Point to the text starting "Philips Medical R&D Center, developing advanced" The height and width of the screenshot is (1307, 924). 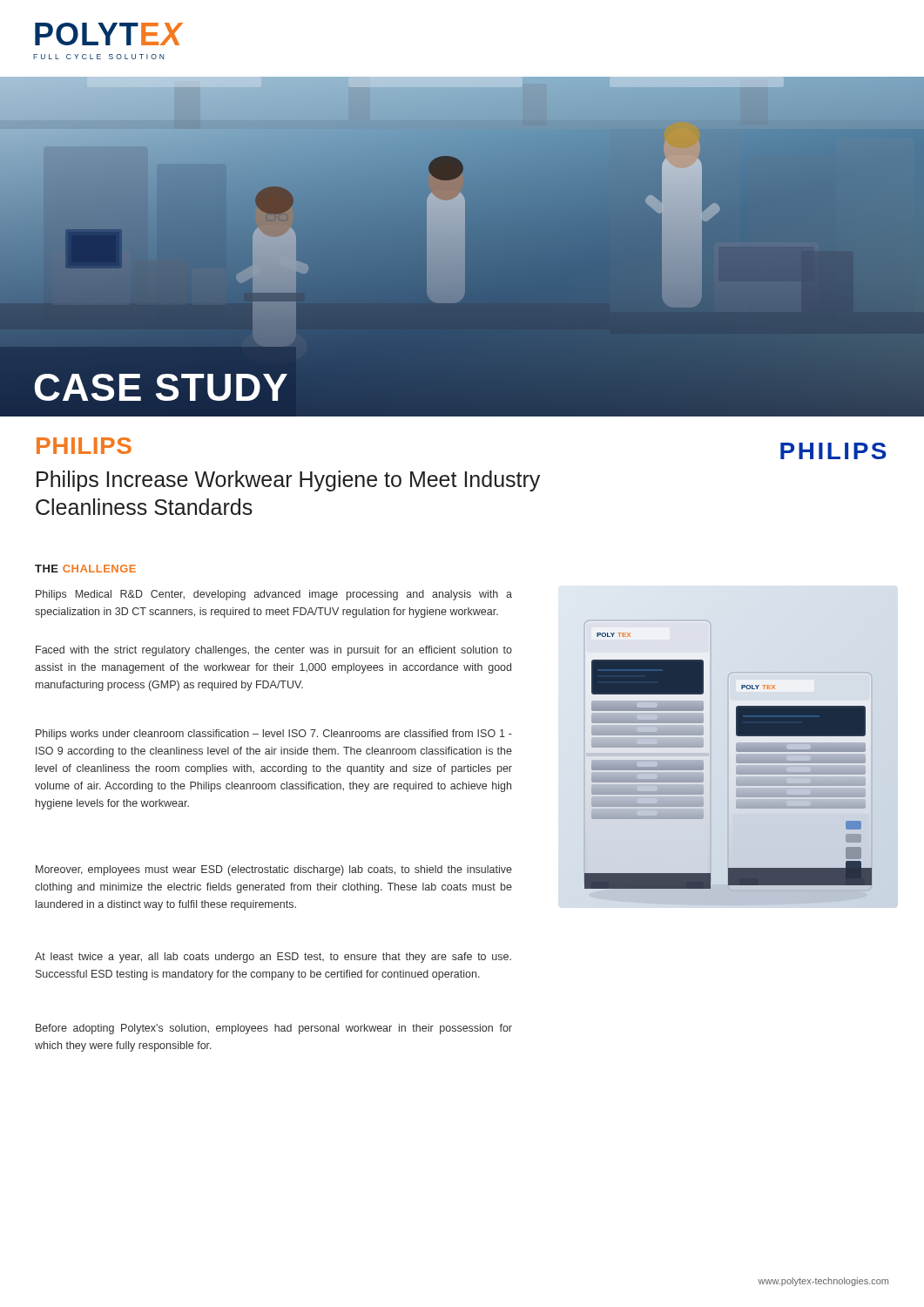point(273,603)
